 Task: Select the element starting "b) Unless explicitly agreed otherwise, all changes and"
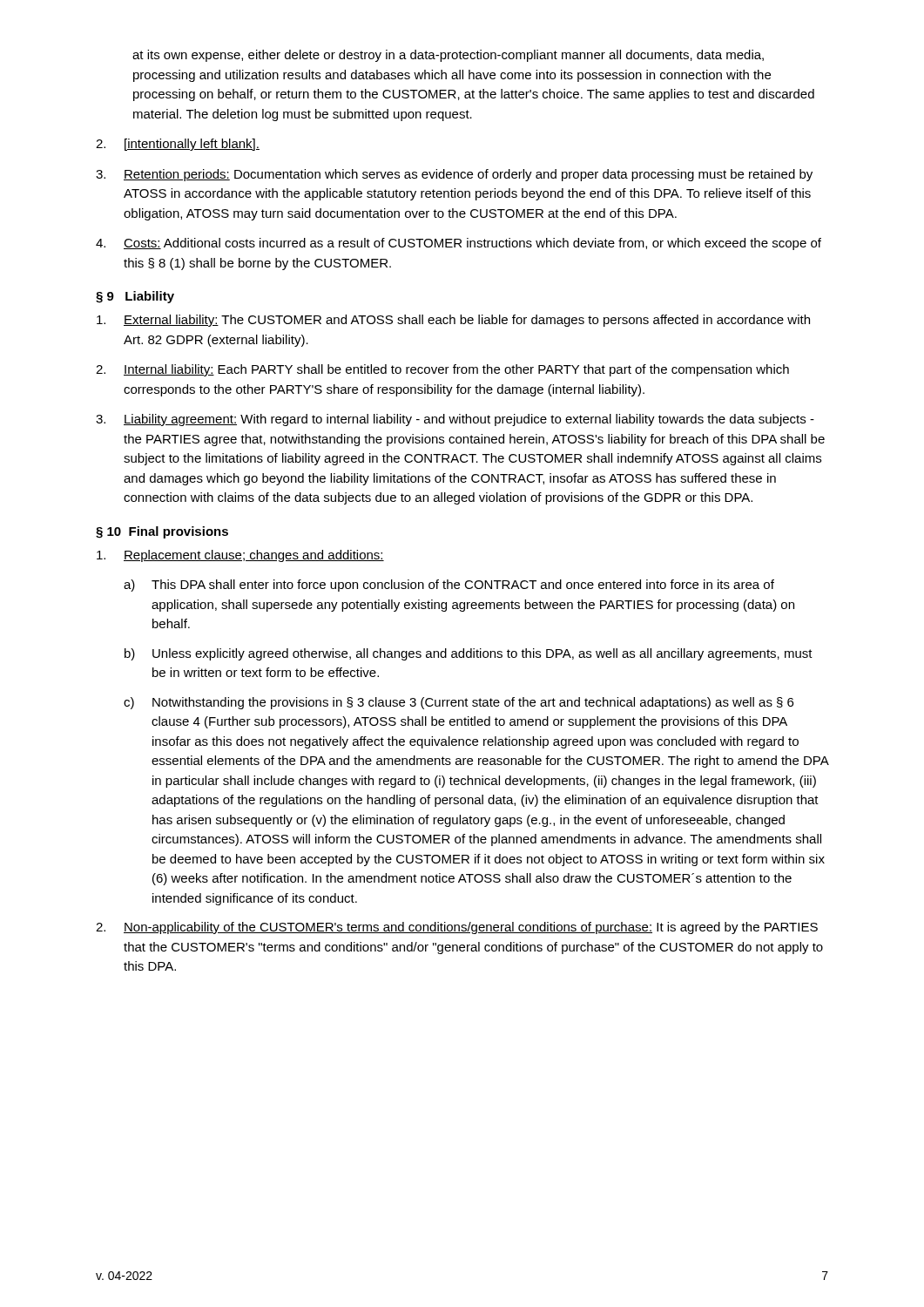pos(476,663)
